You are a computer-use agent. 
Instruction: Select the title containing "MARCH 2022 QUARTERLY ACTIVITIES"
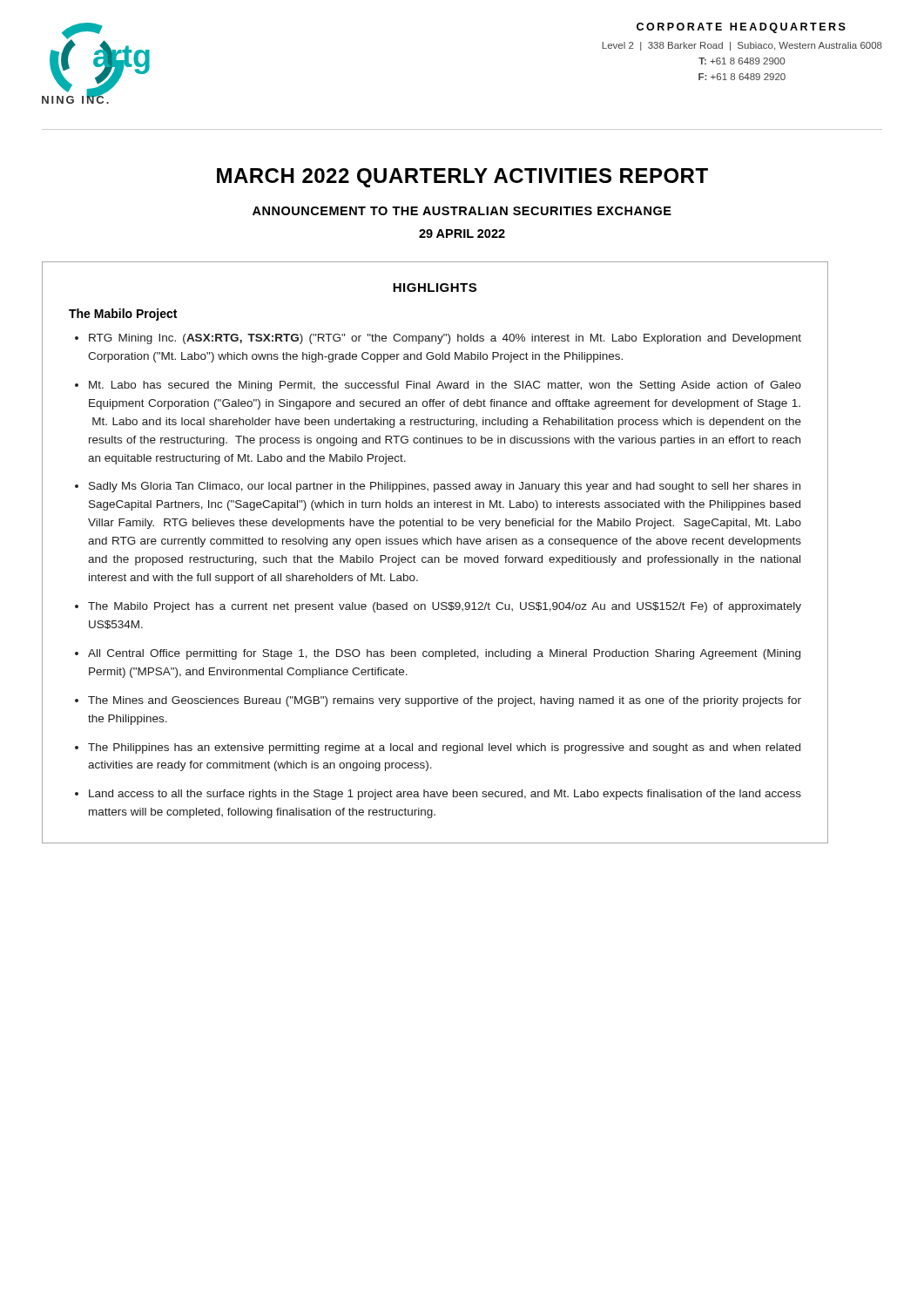(x=462, y=176)
